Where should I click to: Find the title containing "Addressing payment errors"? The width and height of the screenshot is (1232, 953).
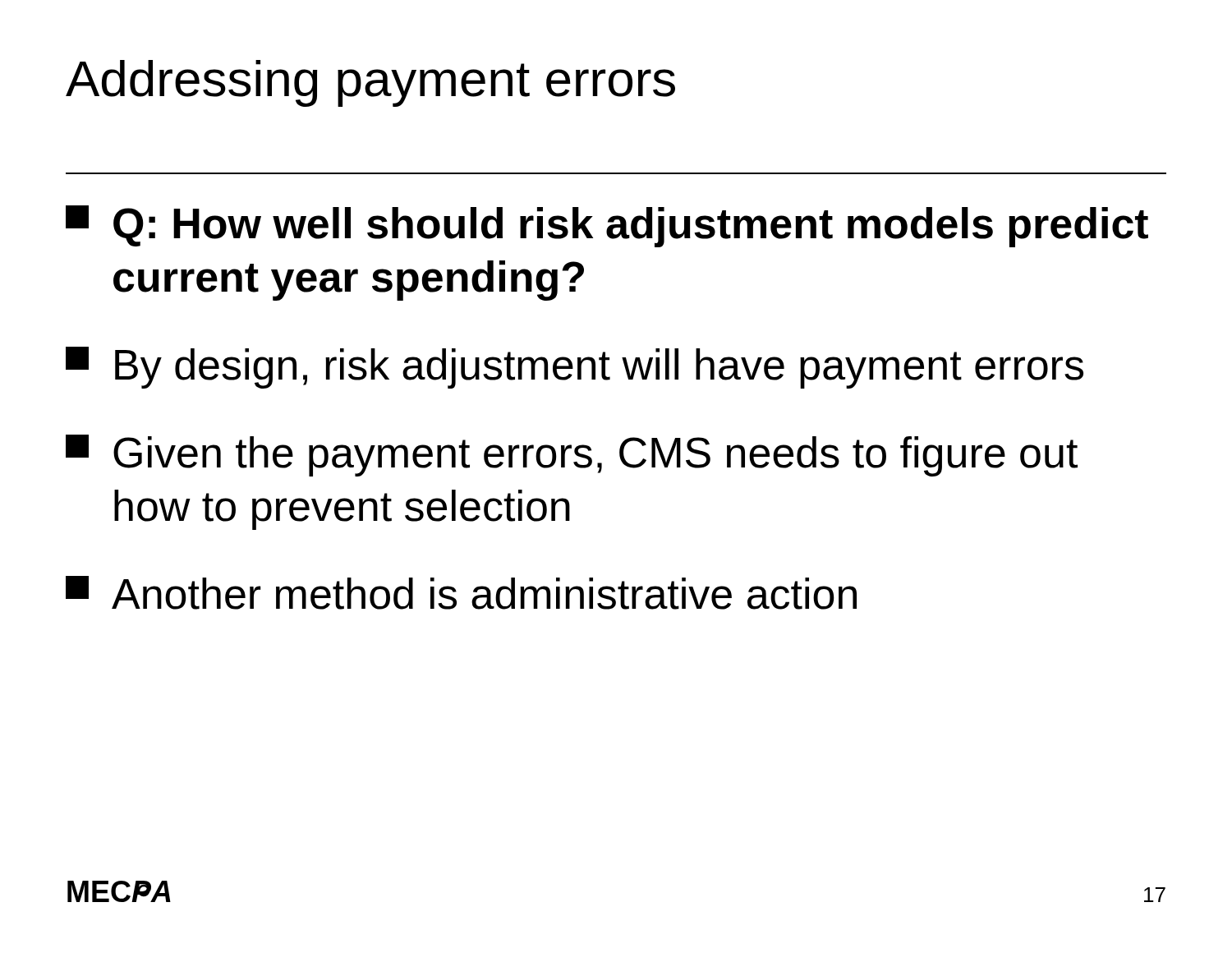[x=616, y=79]
